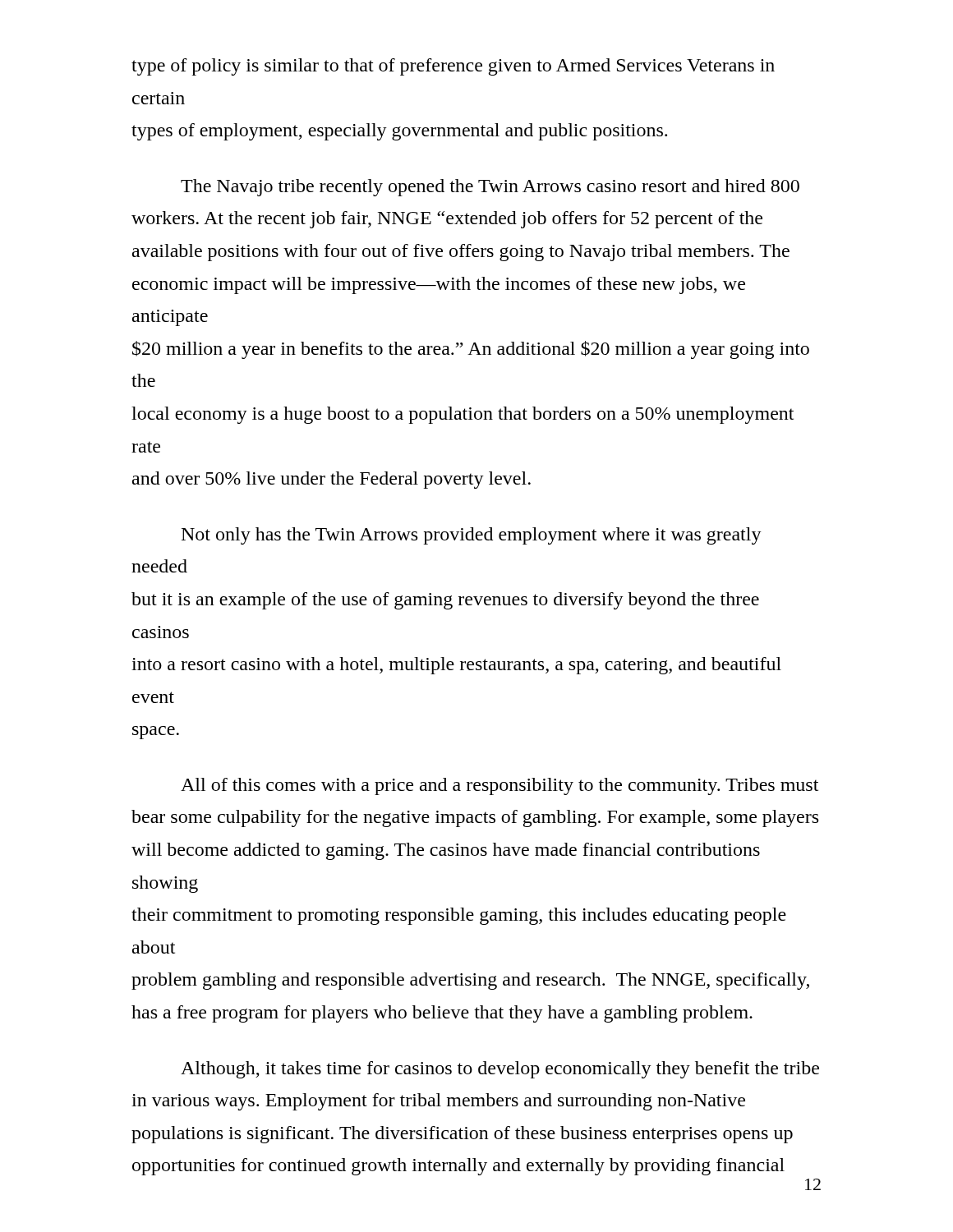Screen dimensions: 1232x953
Task: Point to the block beginning "All of this comes"
Action: point(500,786)
